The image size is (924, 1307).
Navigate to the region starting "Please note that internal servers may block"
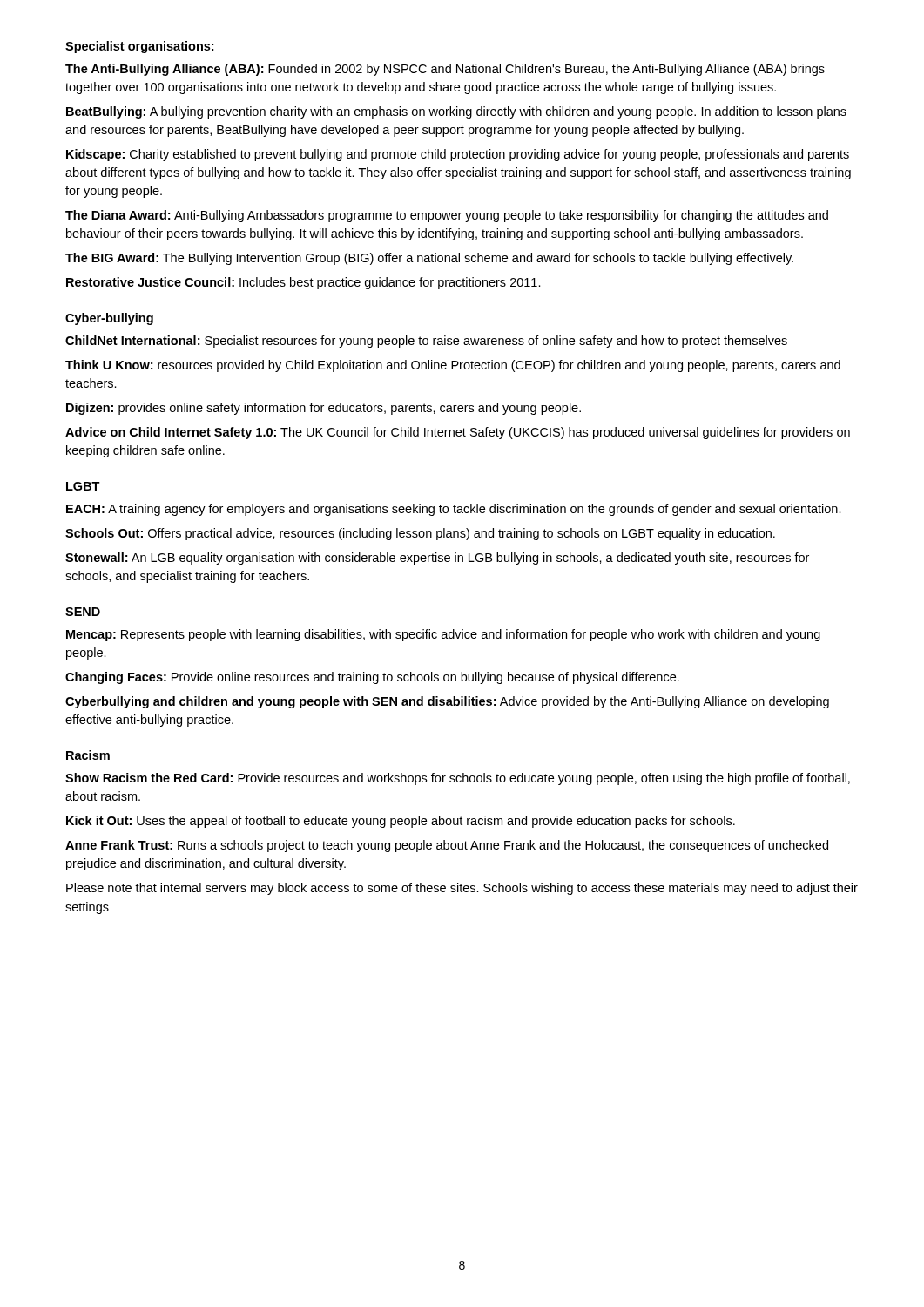coord(462,897)
